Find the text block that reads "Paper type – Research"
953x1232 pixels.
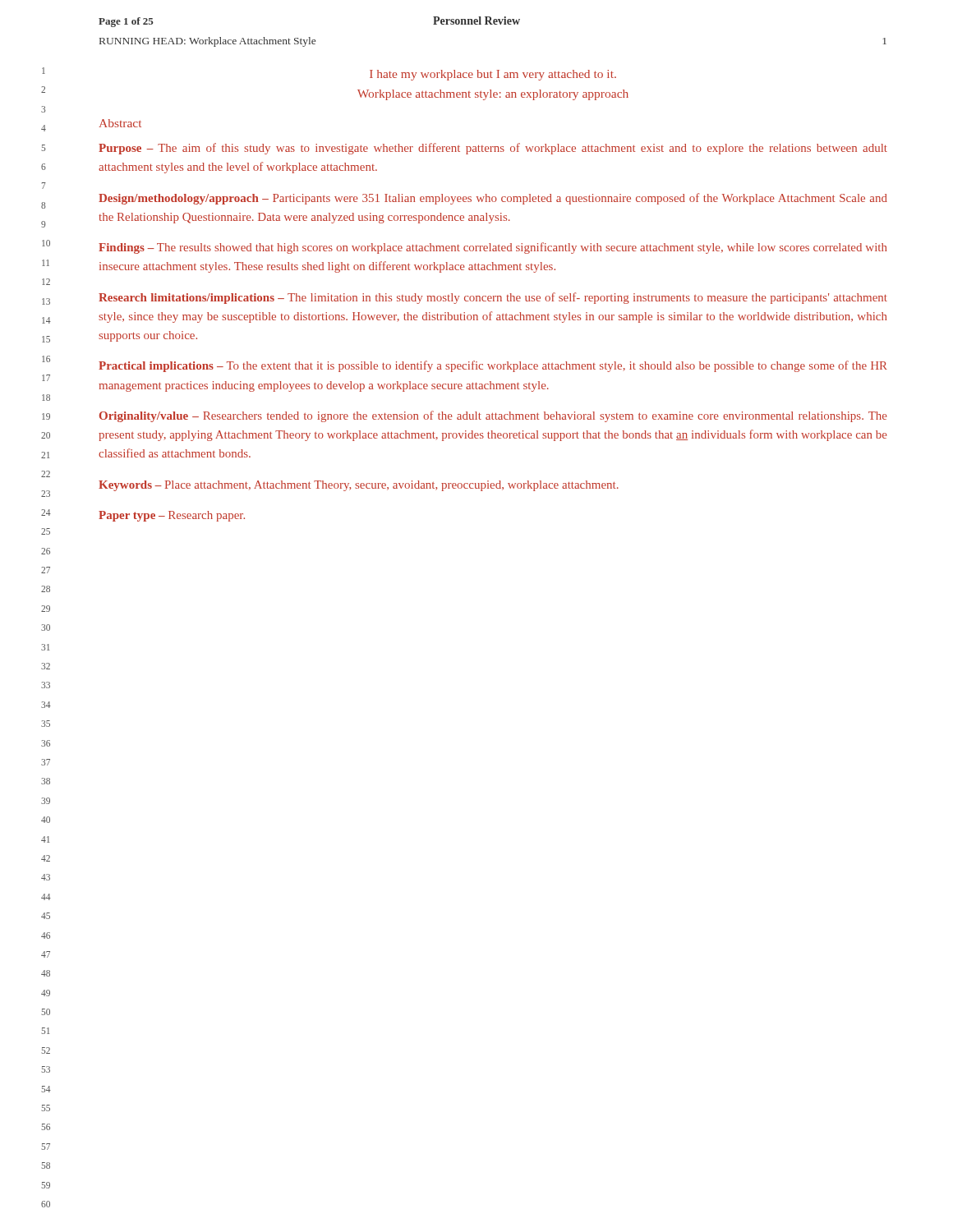tap(172, 515)
